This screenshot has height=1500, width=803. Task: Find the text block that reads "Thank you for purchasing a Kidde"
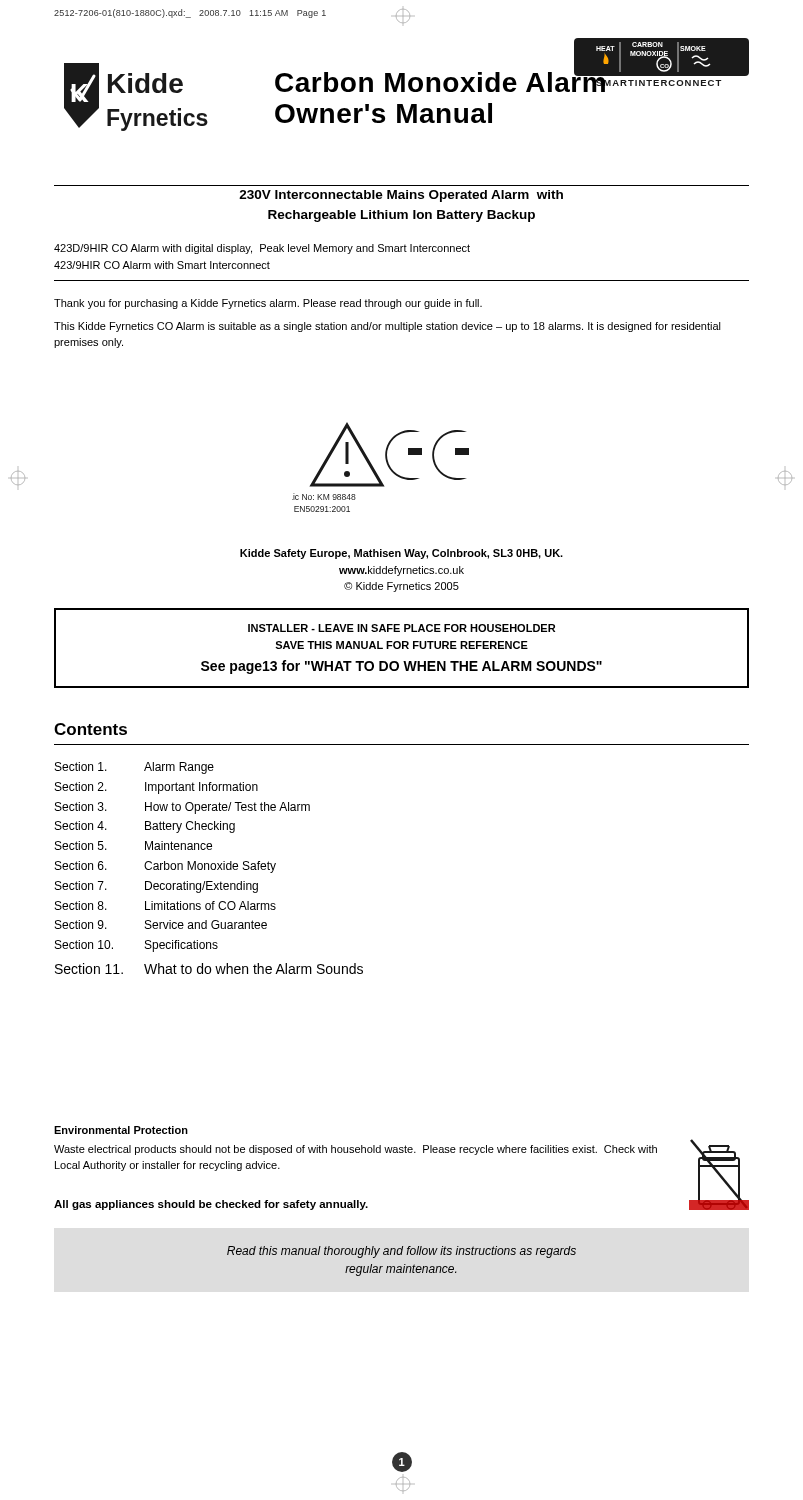[402, 303]
